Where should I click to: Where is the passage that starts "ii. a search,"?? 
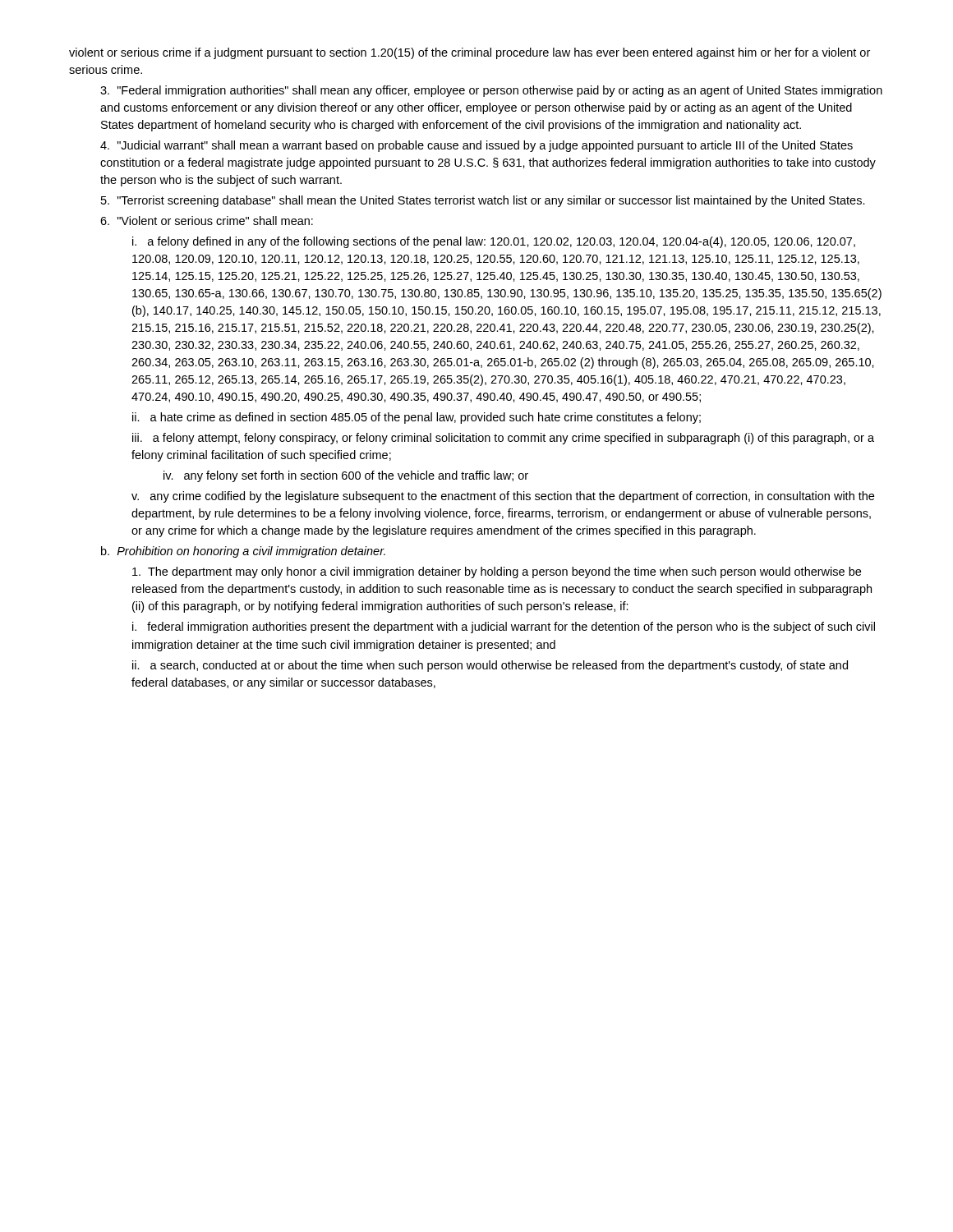click(508, 674)
